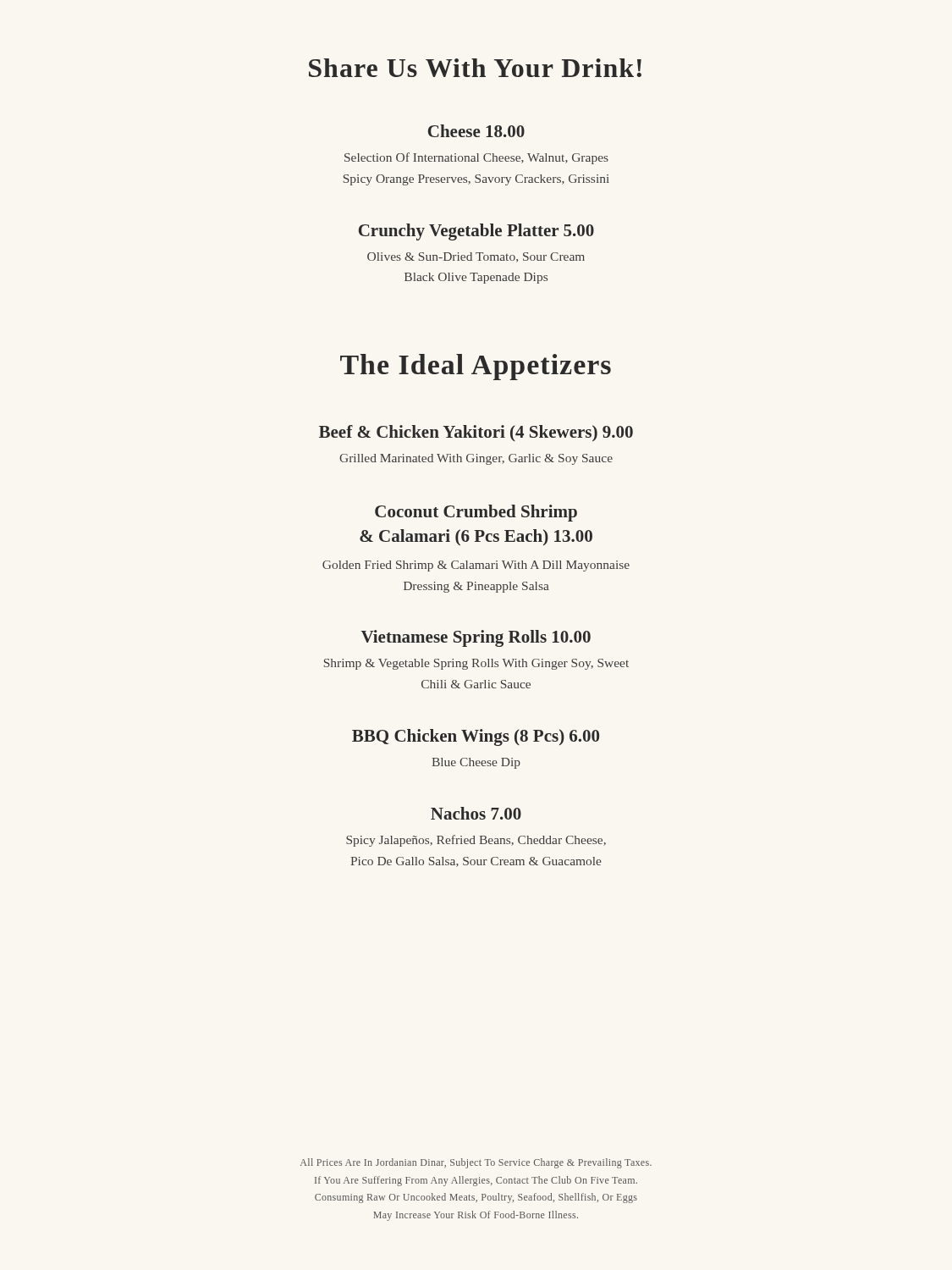Locate the element starting "Coconut Crumbed Shrimp&"
Image resolution: width=952 pixels, height=1270 pixels.
(476, 524)
